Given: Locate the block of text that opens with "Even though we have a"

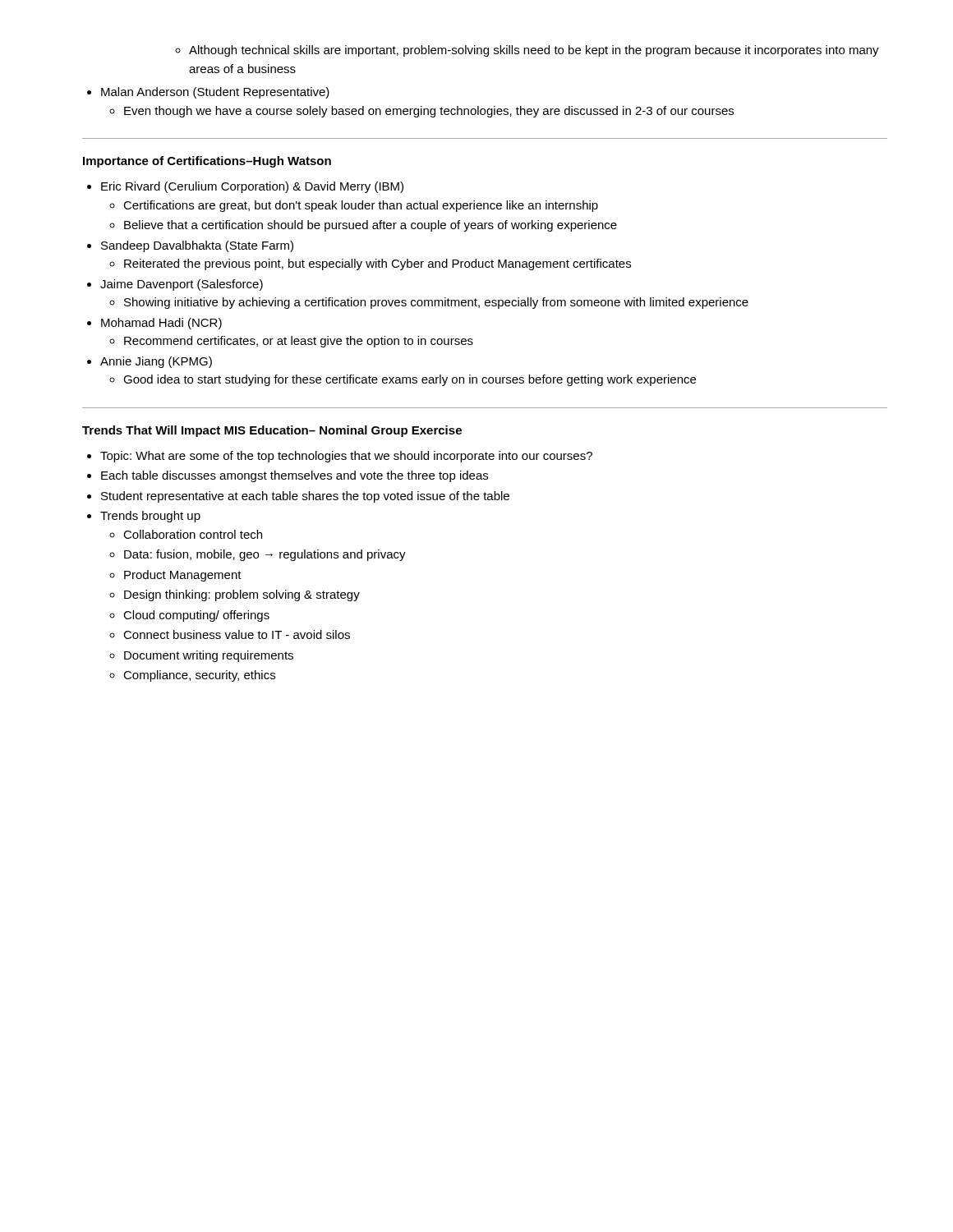Looking at the screenshot, I should point(429,110).
